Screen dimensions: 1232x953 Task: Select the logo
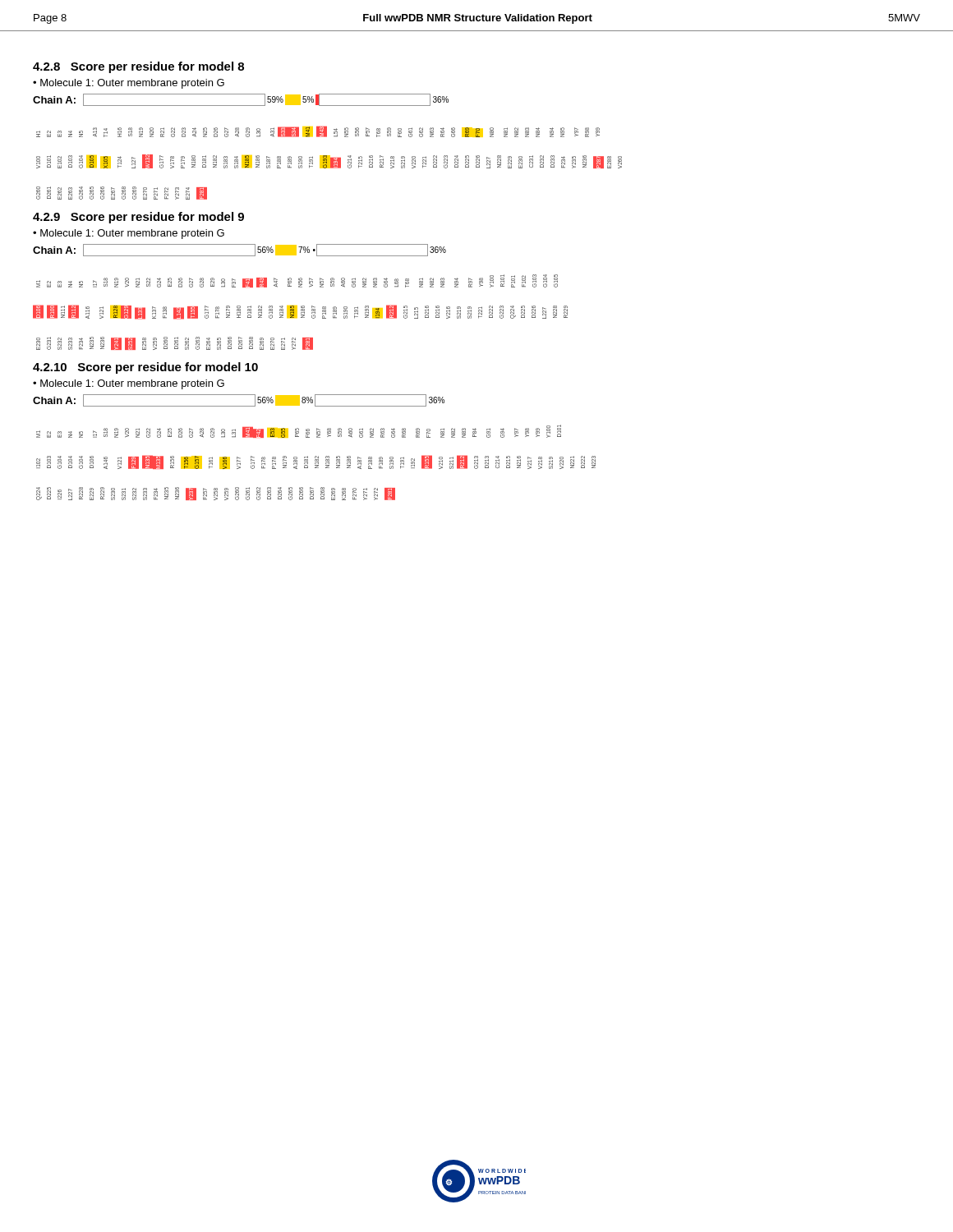point(476,1183)
